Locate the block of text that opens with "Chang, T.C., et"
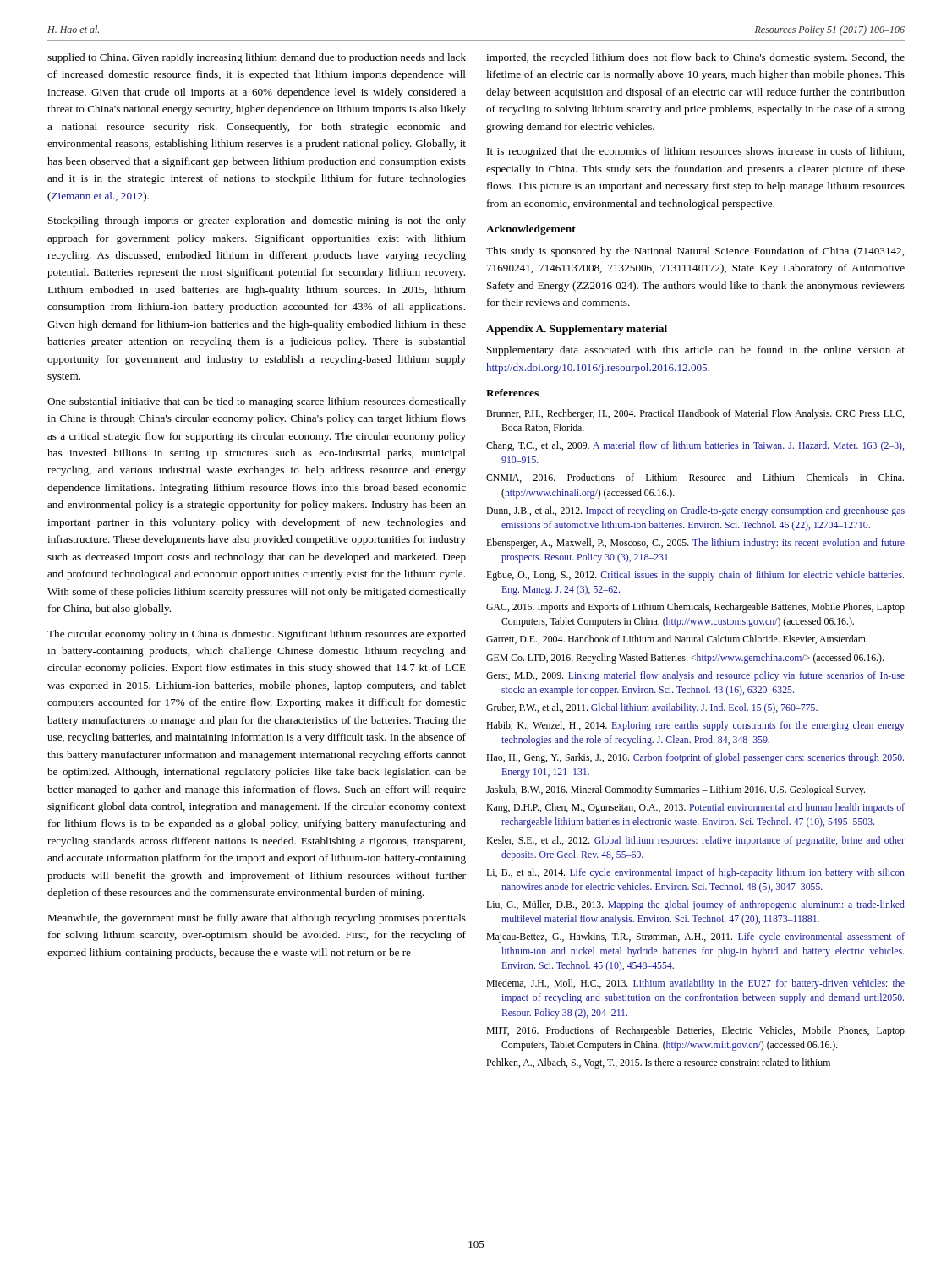The width and height of the screenshot is (952, 1268). [695, 453]
